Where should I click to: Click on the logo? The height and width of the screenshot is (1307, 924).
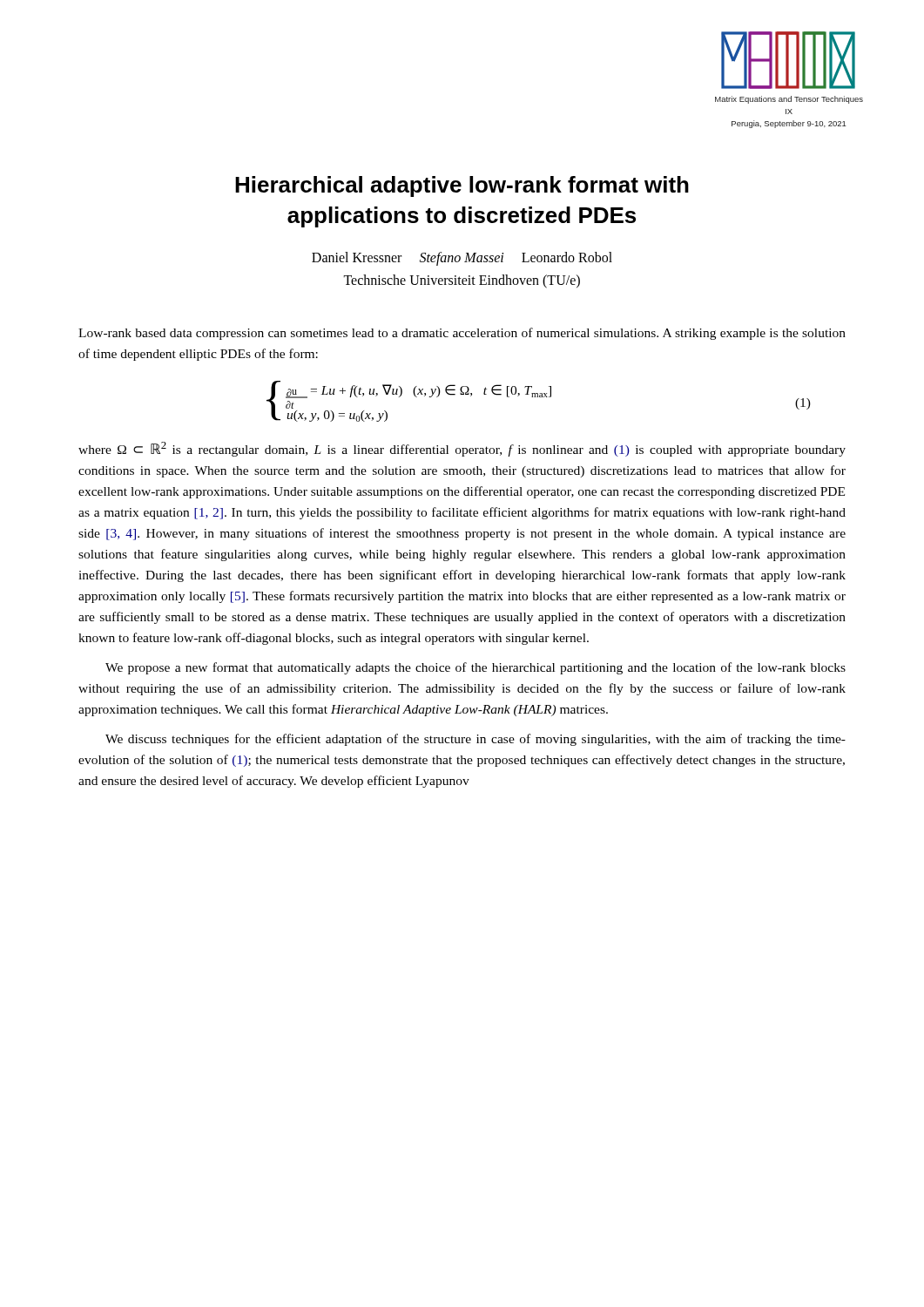[x=789, y=80]
